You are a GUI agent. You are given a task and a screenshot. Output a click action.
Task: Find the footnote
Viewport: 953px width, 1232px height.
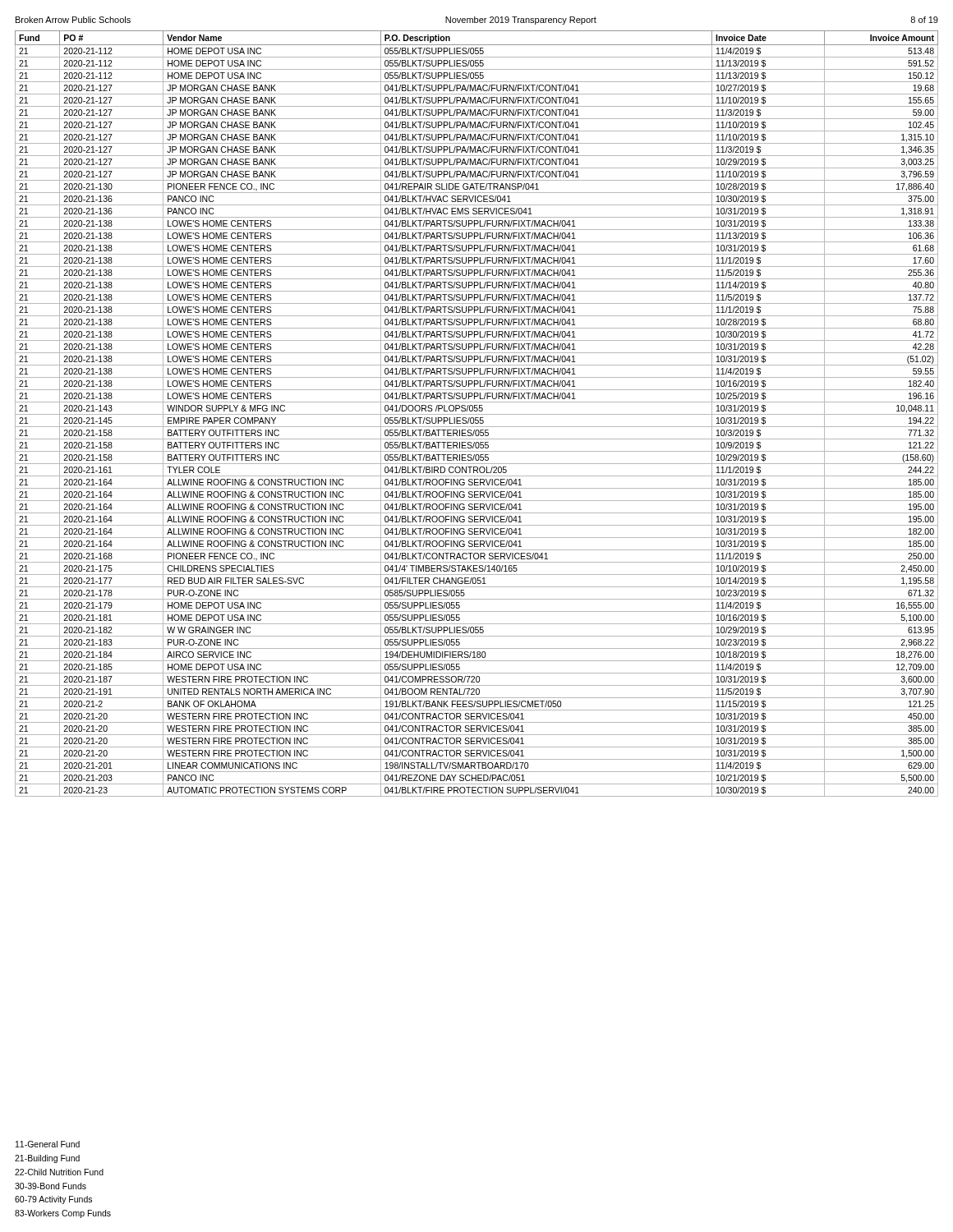tap(63, 1179)
